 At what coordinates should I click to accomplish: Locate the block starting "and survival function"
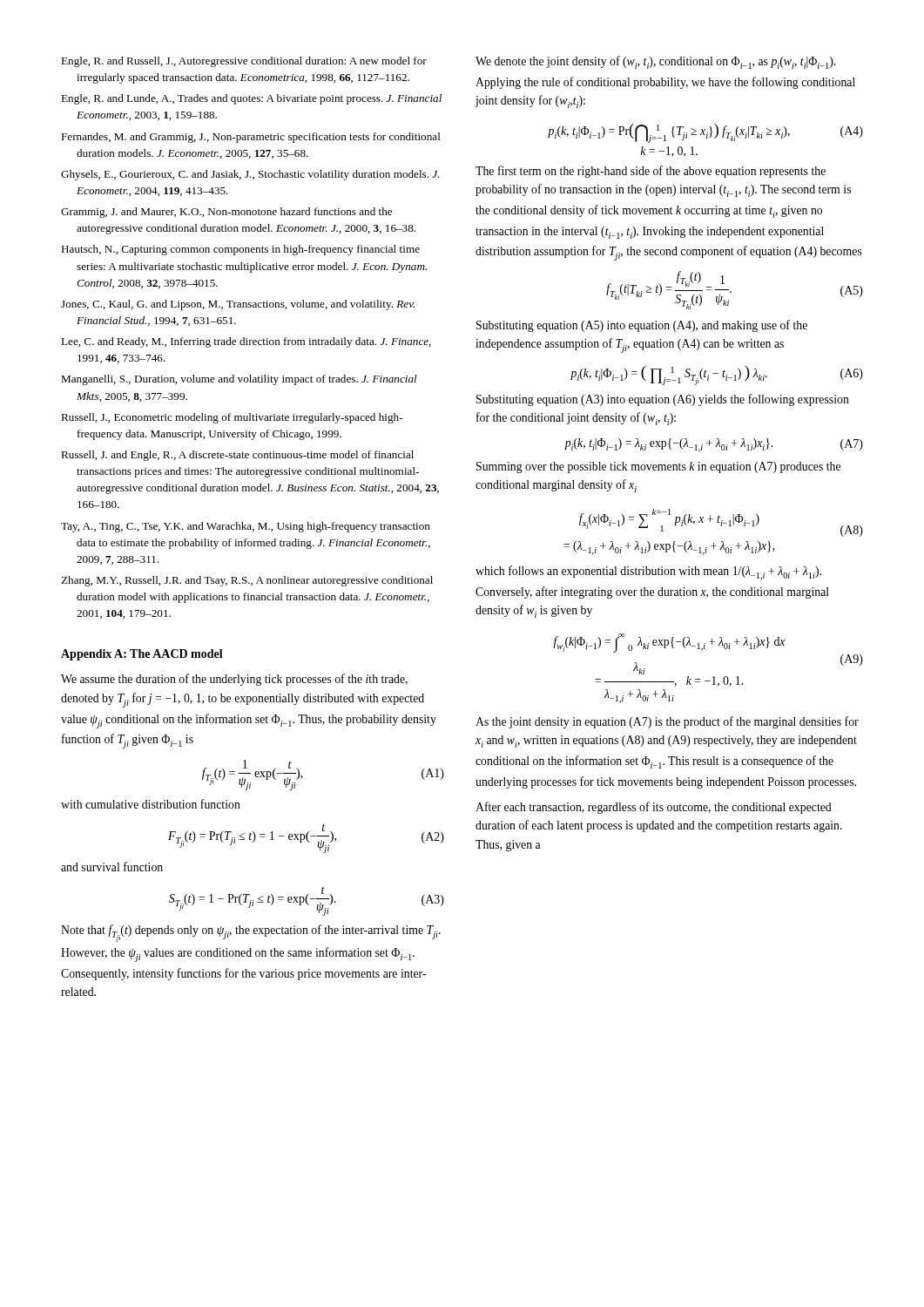pos(112,867)
